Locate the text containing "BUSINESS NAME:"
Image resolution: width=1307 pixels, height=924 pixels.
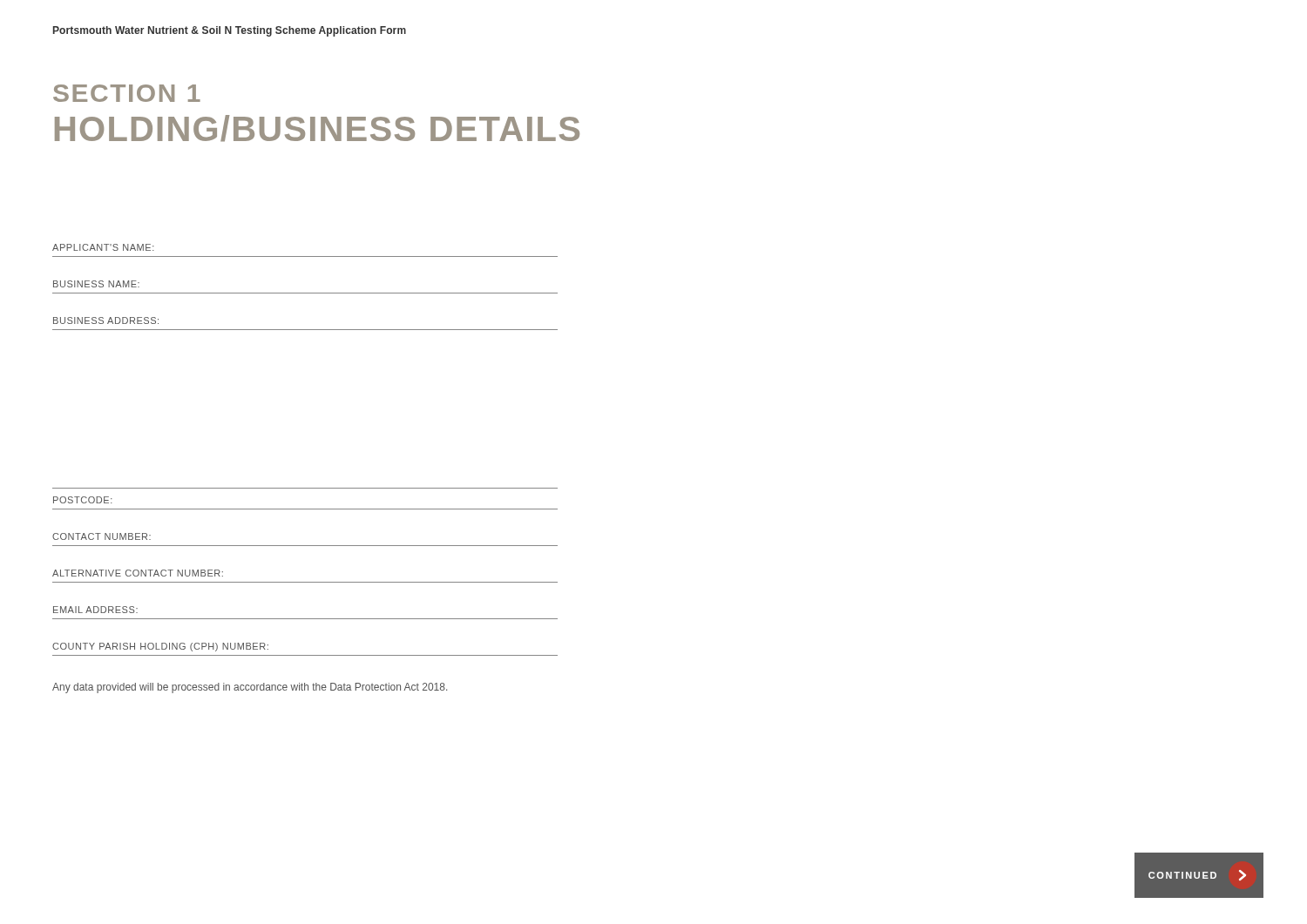[305, 286]
